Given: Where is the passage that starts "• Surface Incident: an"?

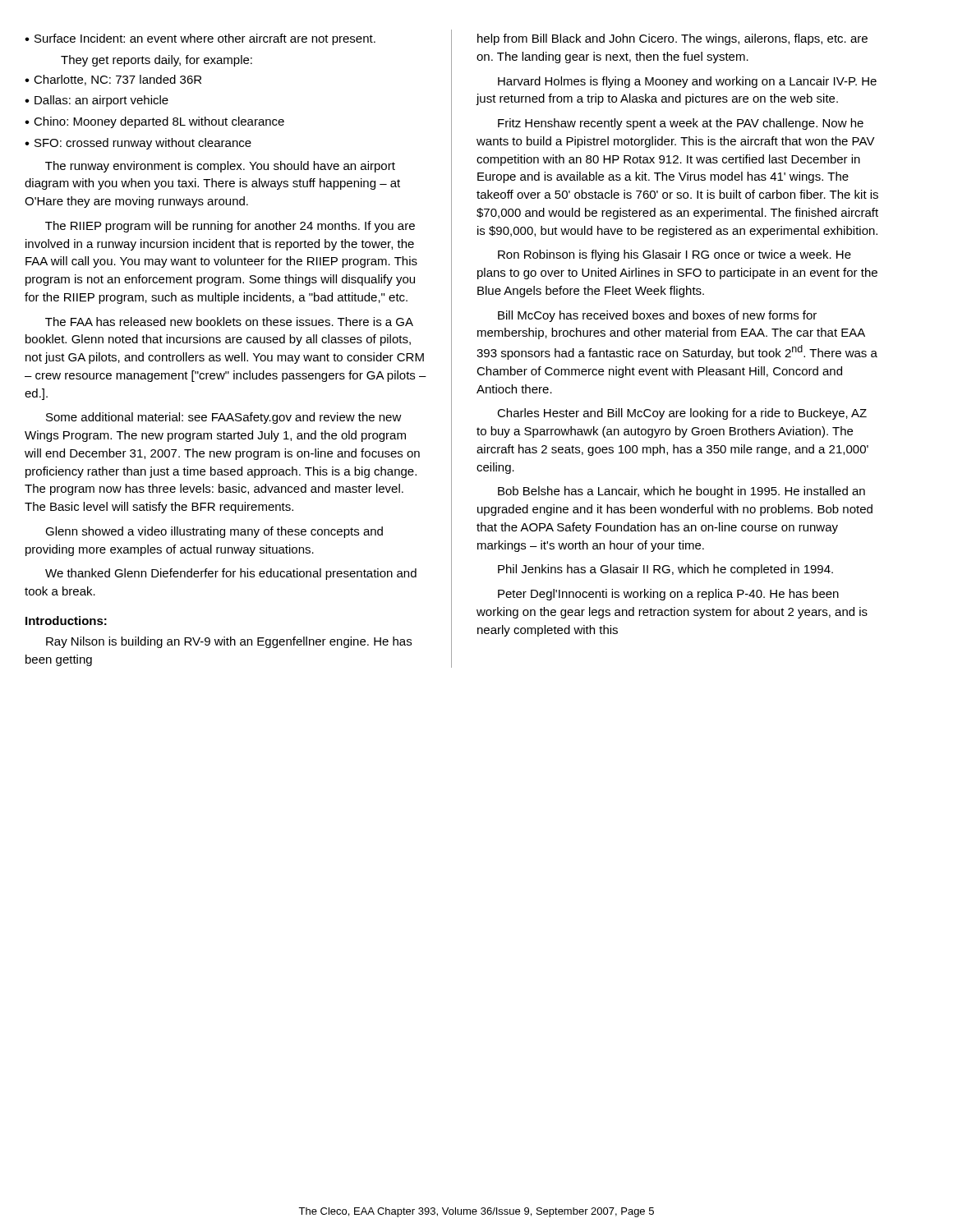Looking at the screenshot, I should (x=200, y=39).
